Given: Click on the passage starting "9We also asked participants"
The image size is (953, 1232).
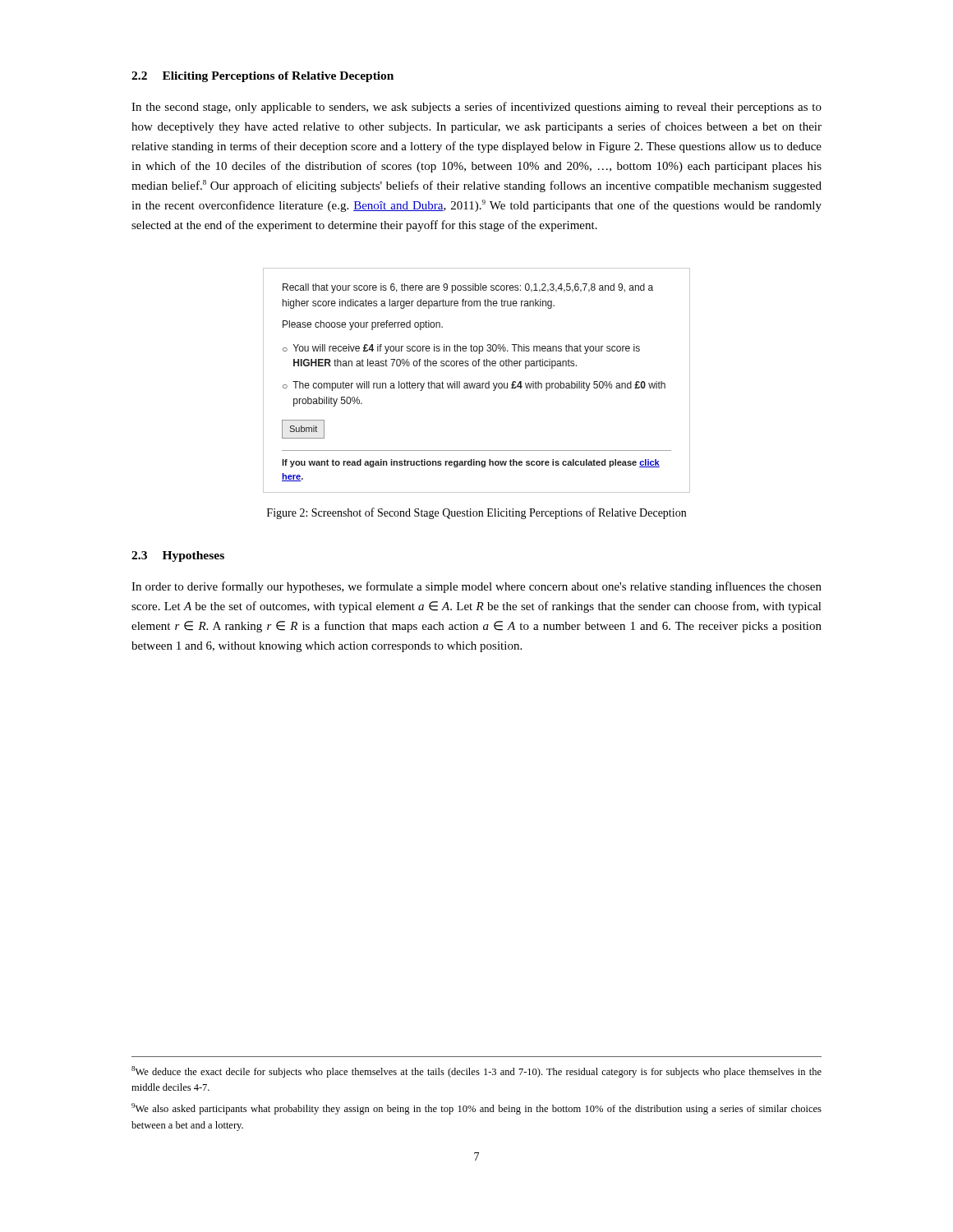Looking at the screenshot, I should [476, 1116].
